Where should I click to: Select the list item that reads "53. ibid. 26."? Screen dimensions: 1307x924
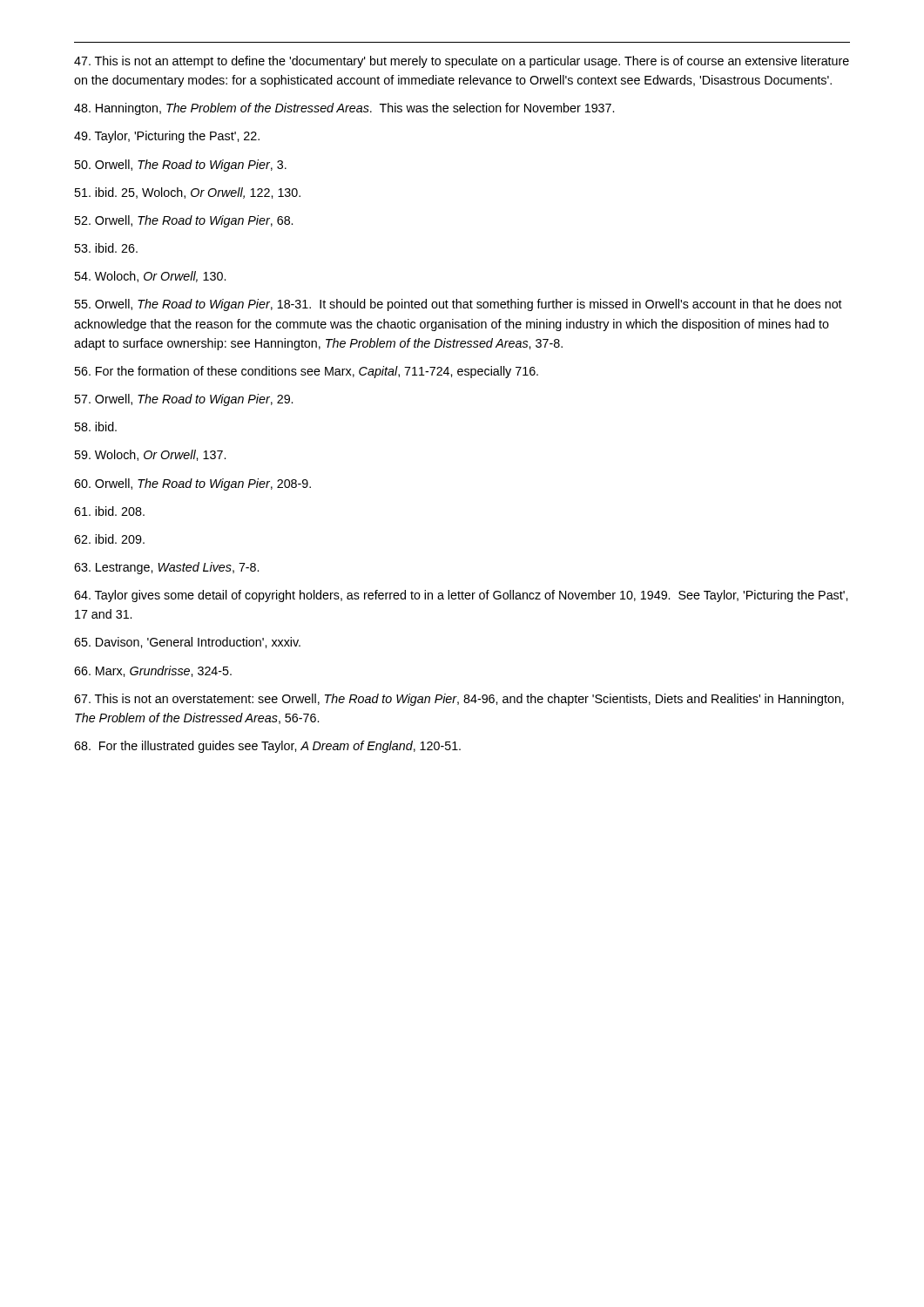pos(106,248)
